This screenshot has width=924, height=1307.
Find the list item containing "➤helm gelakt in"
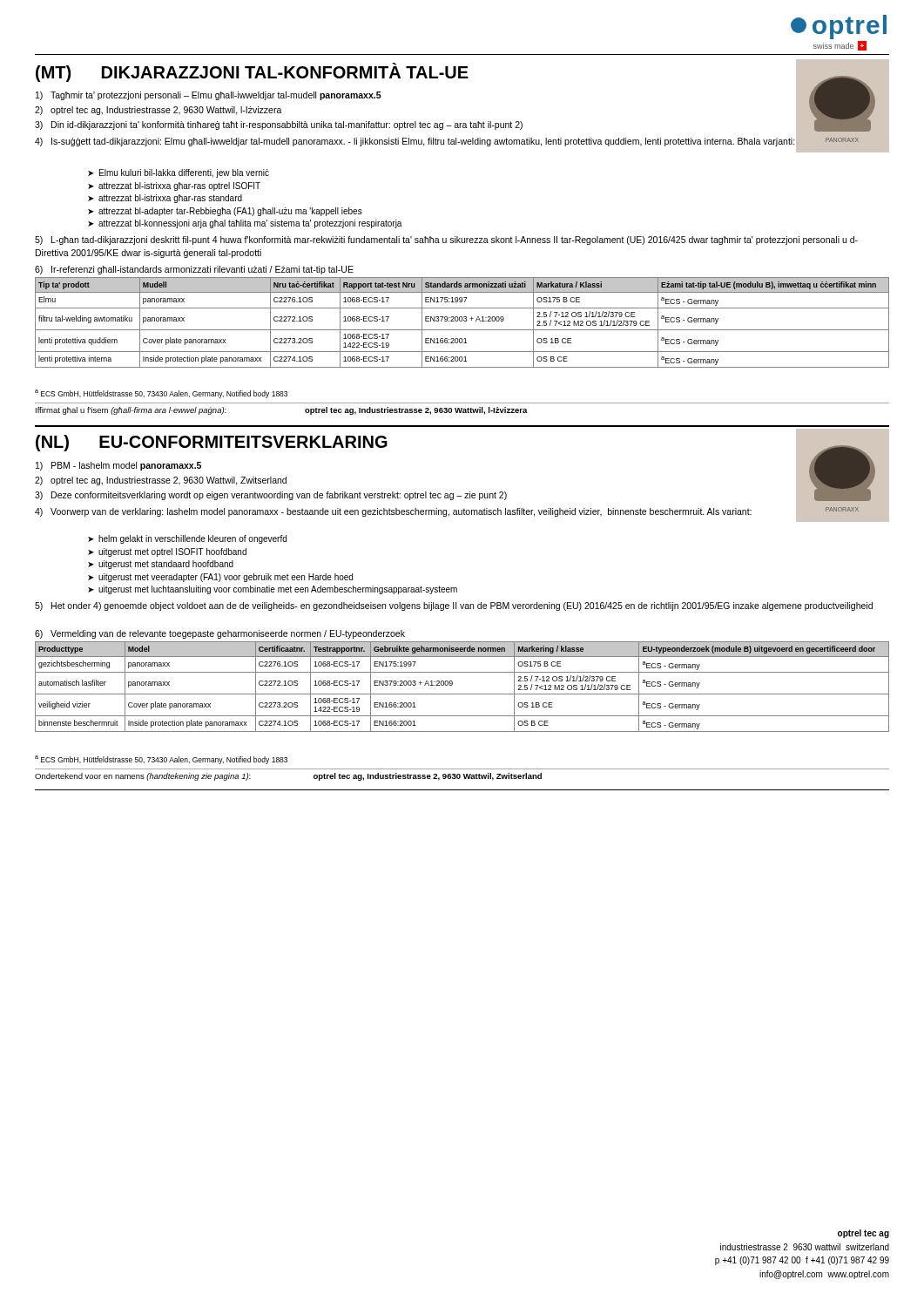click(187, 540)
